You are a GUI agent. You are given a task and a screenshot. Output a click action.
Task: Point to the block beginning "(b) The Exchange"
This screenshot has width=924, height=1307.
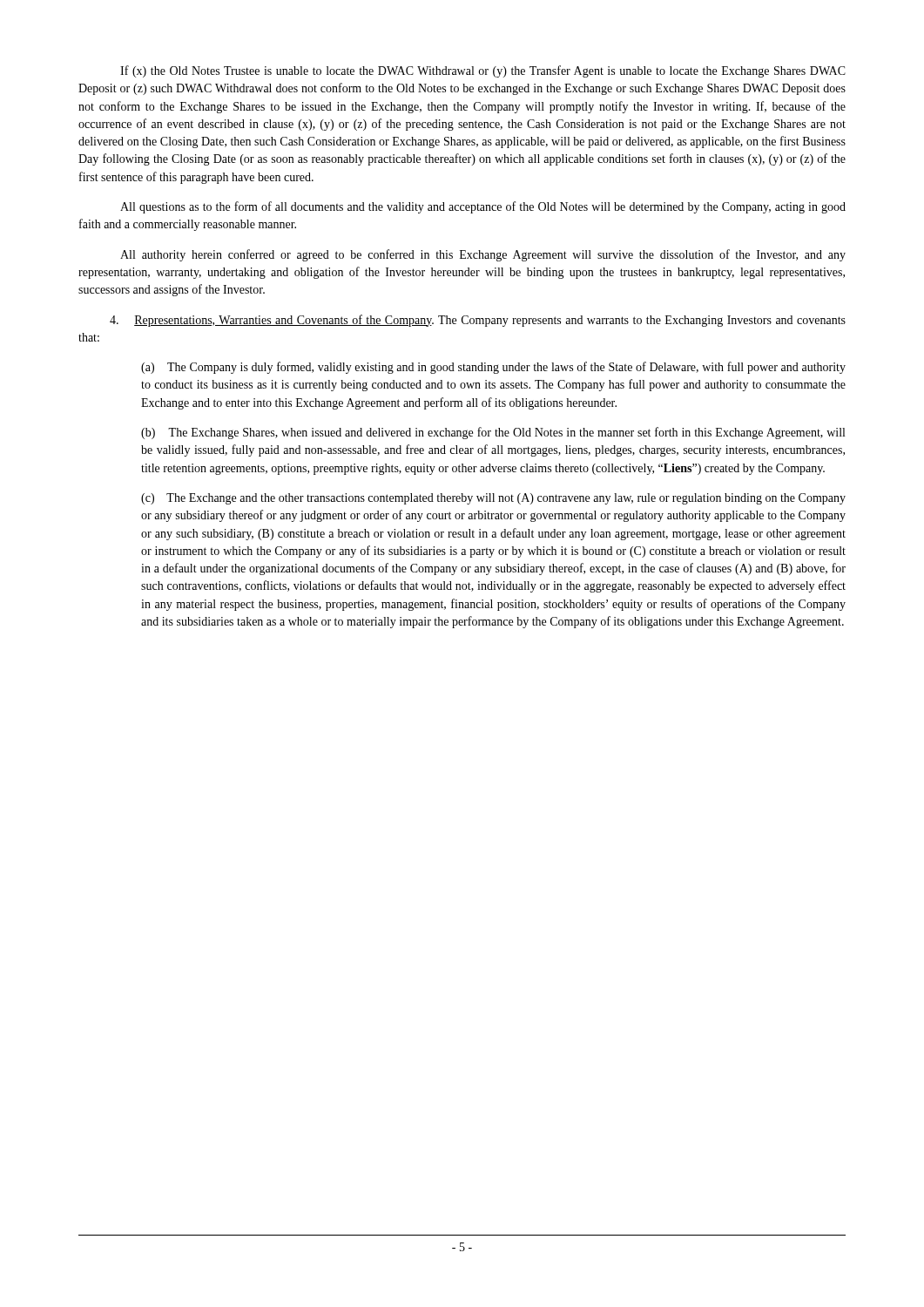pyautogui.click(x=493, y=450)
